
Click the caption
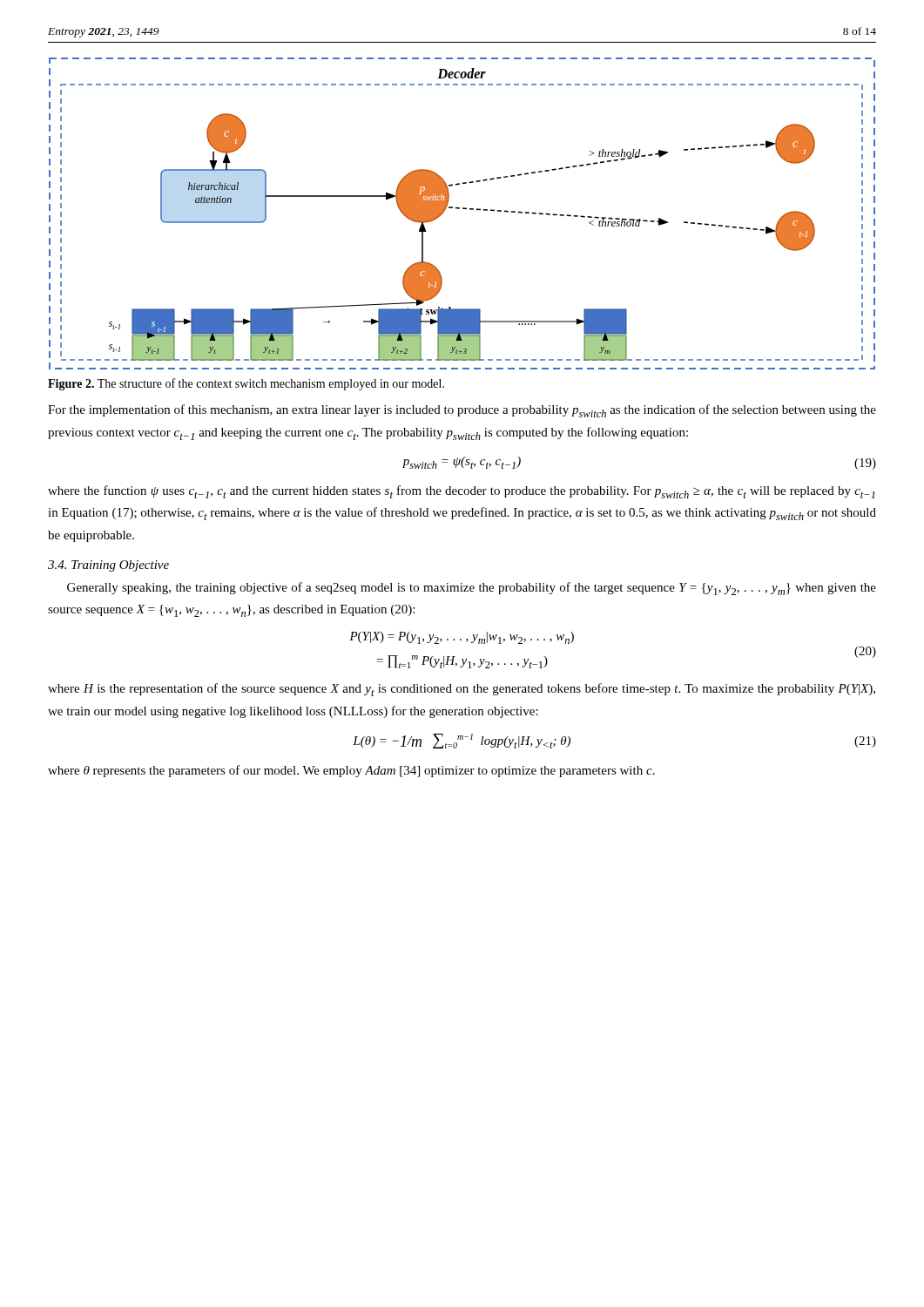[x=246, y=384]
